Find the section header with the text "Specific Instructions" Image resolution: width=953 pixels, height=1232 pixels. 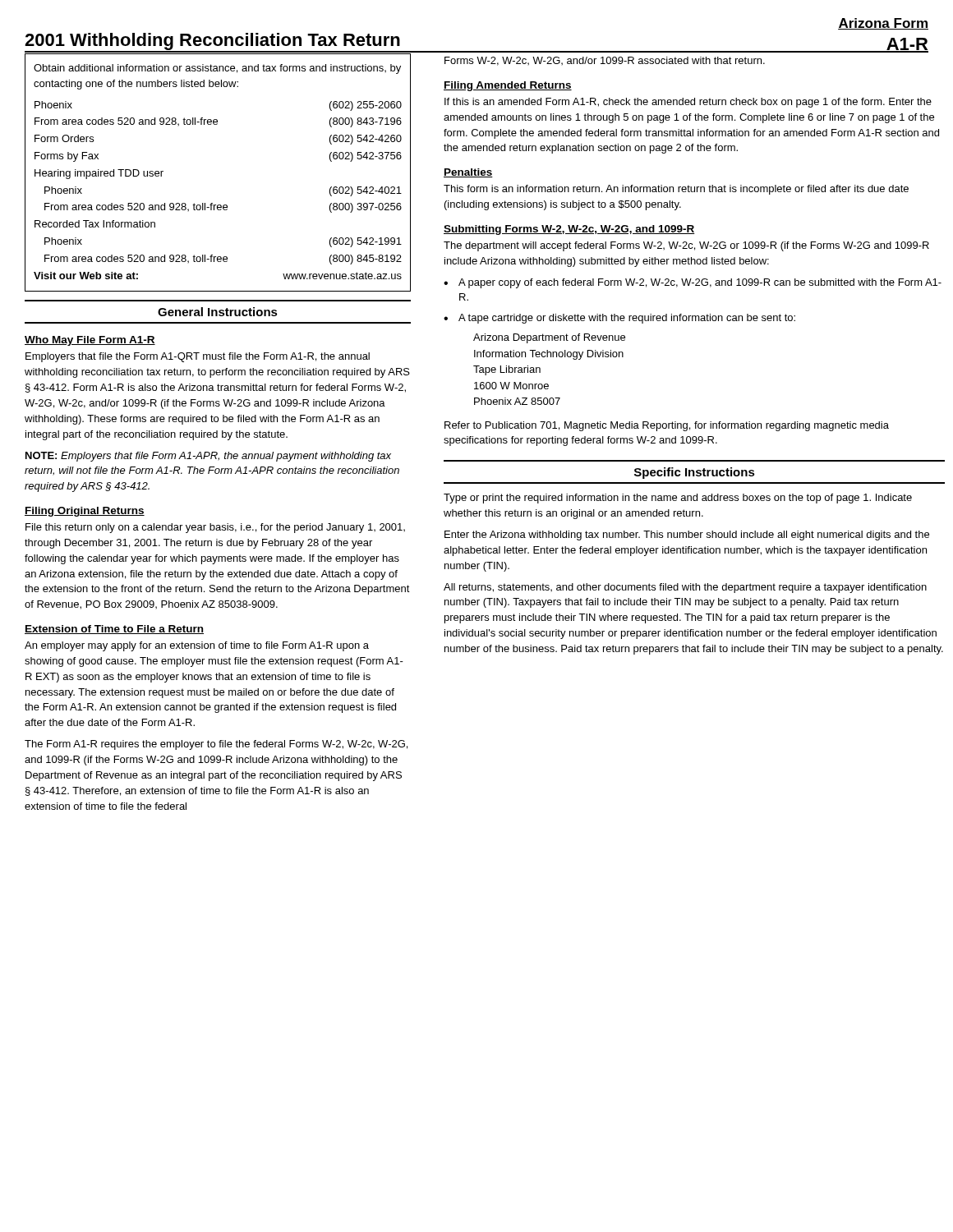pyautogui.click(x=694, y=472)
